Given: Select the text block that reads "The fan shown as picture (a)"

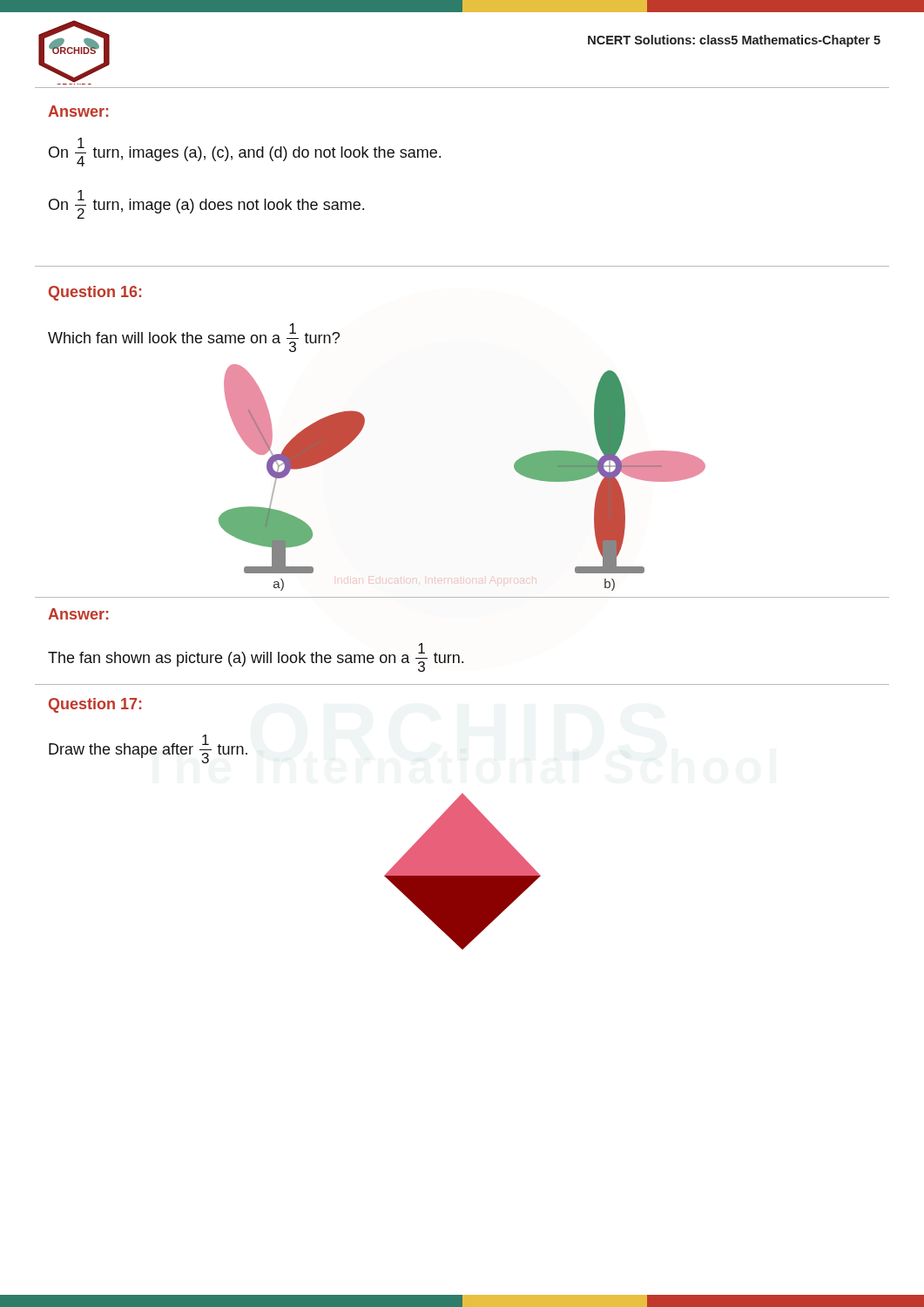Looking at the screenshot, I should (256, 659).
